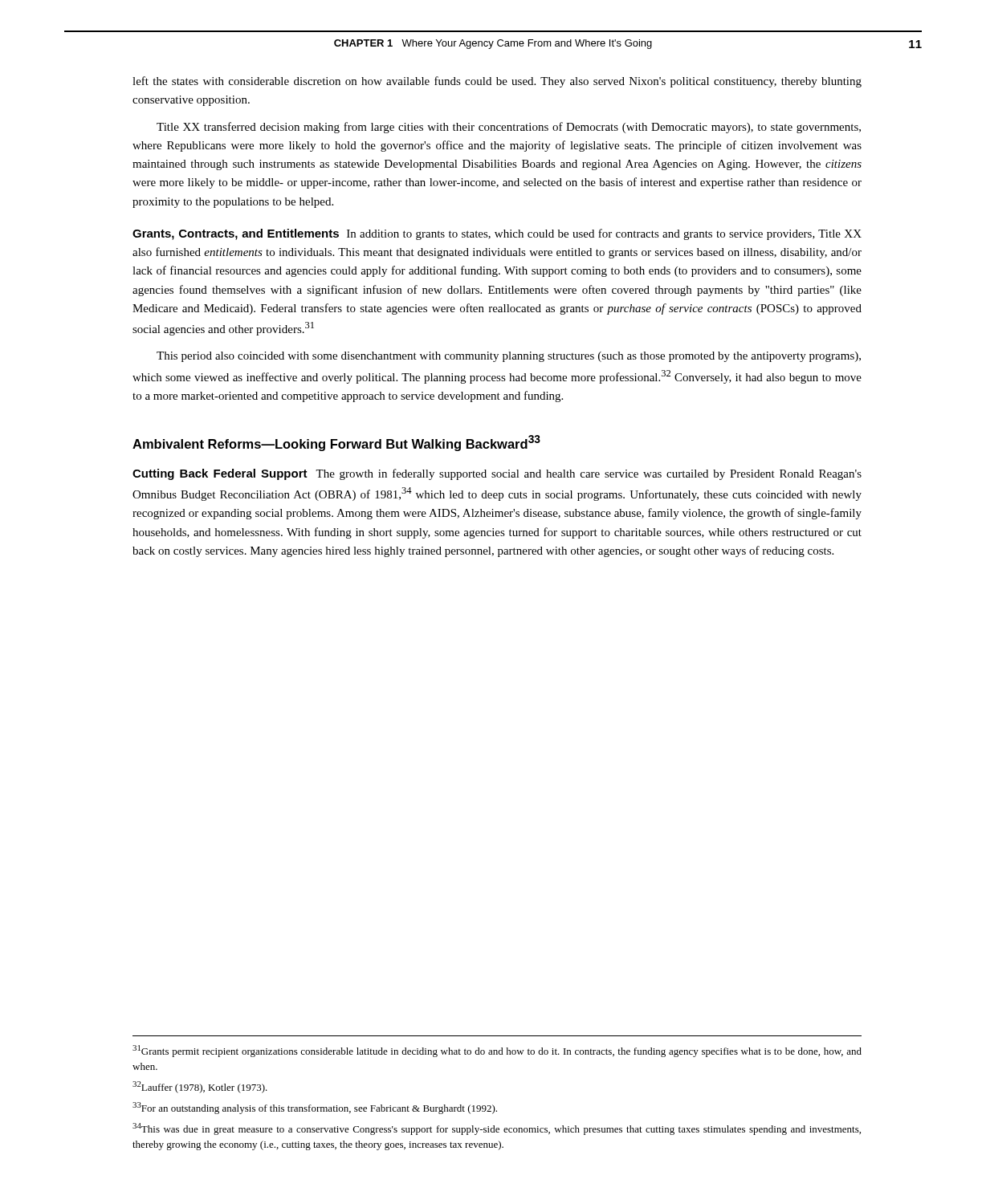This screenshot has height=1204, width=986.
Task: Point to the text block starting "31Grants permit recipient organizations"
Action: pyautogui.click(x=497, y=1057)
